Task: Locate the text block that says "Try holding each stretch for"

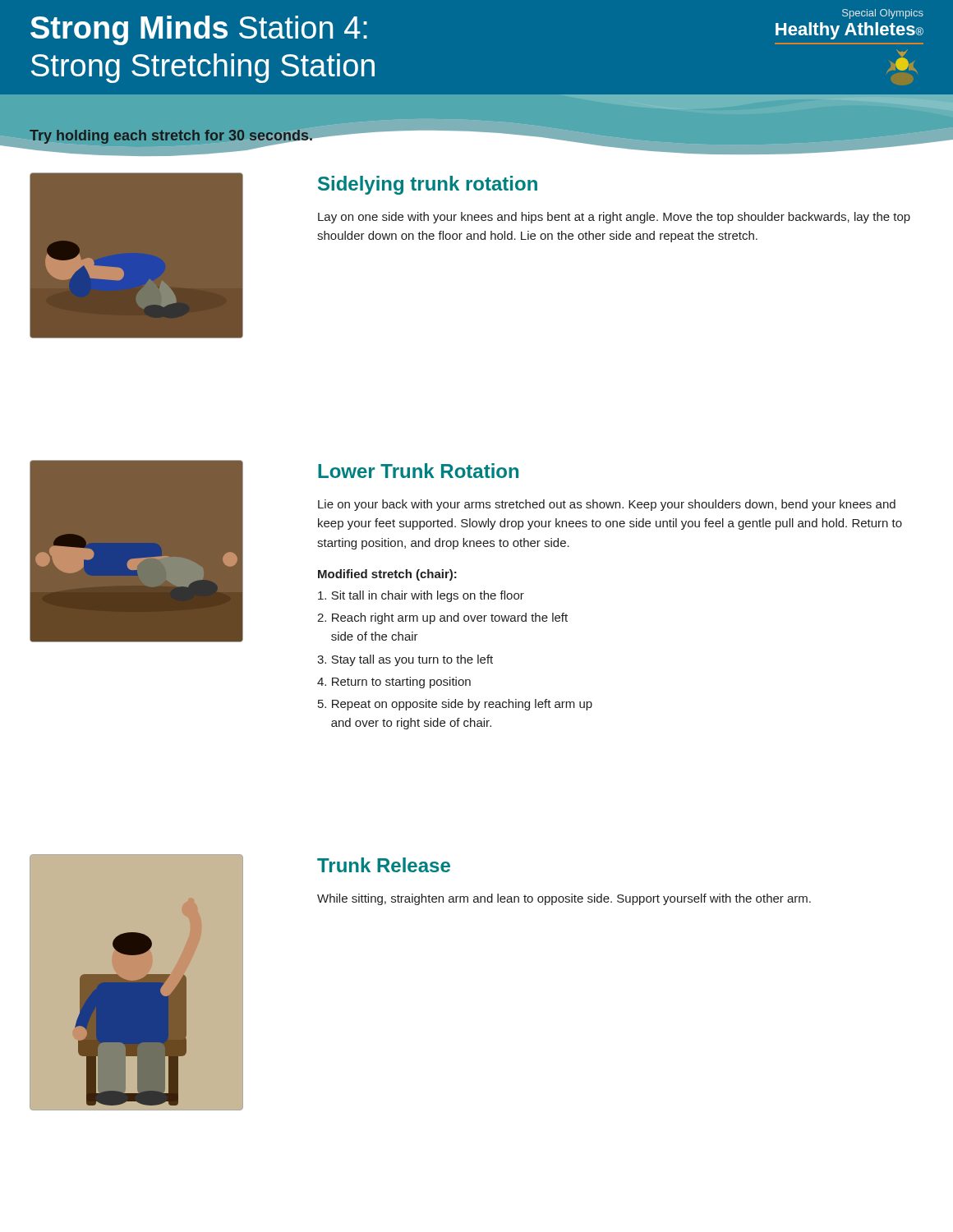Action: 171,136
